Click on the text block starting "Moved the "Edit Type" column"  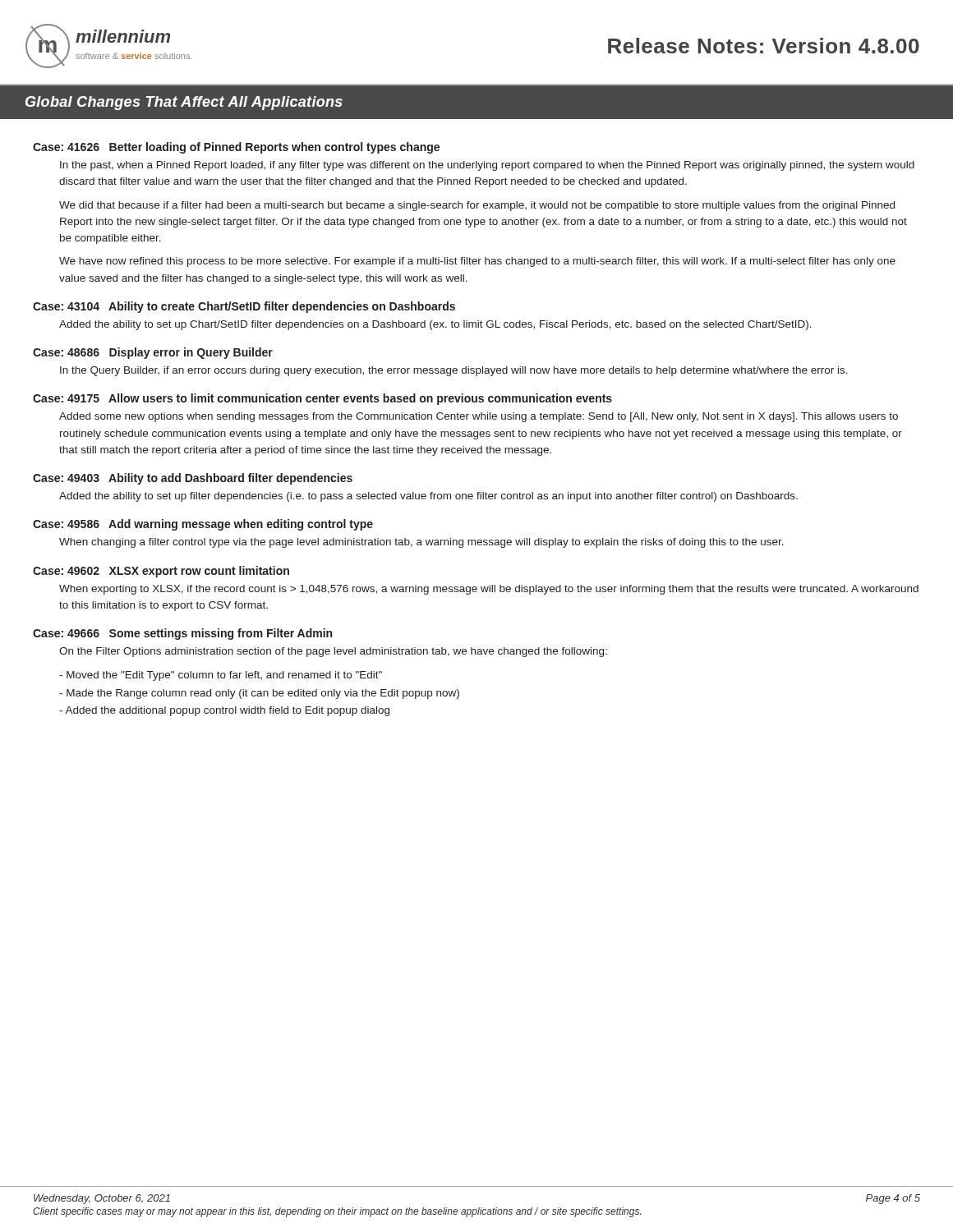pos(221,675)
